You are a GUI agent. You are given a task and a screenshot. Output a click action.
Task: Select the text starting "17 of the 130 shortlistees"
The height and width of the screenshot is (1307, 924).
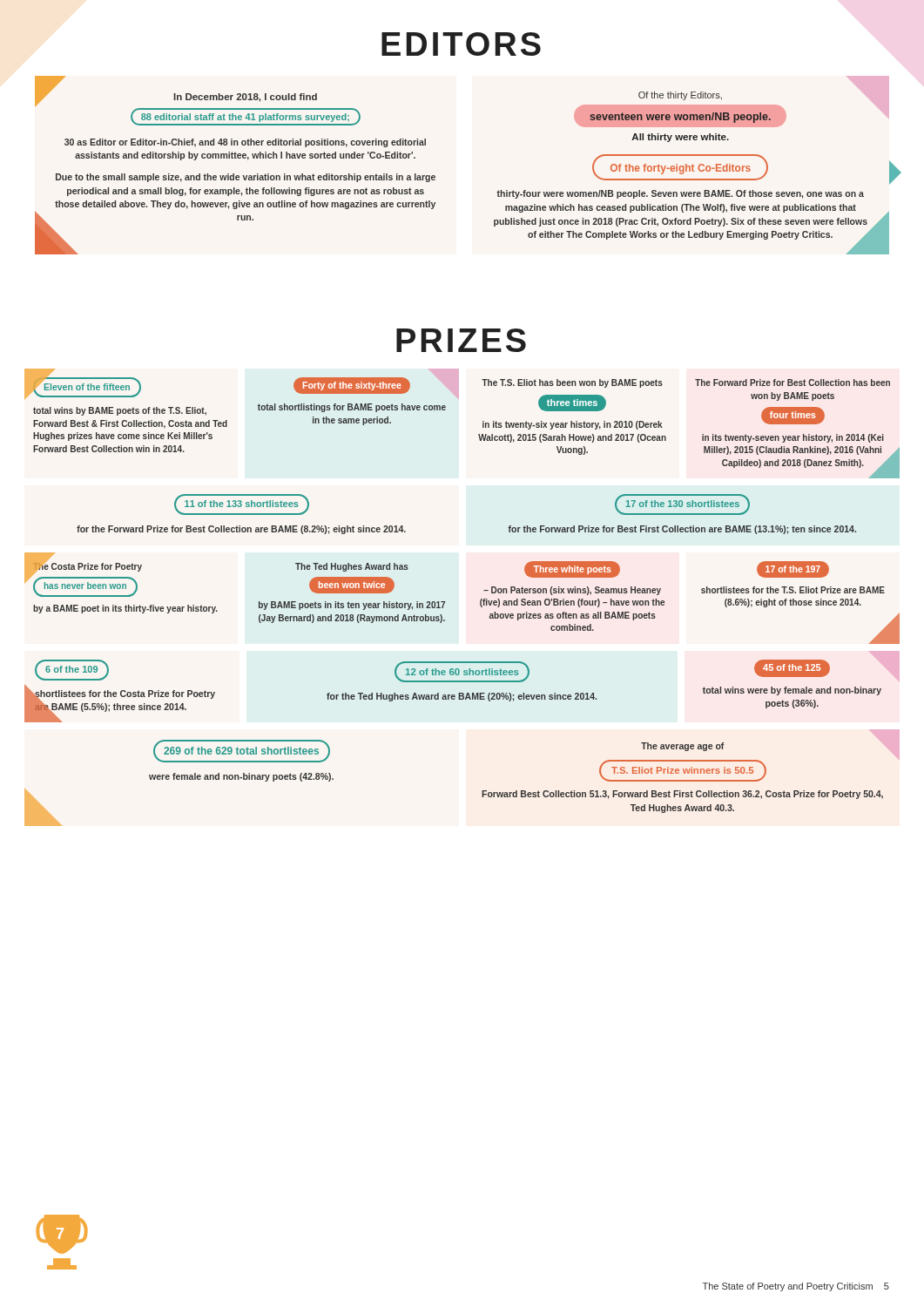click(x=683, y=515)
